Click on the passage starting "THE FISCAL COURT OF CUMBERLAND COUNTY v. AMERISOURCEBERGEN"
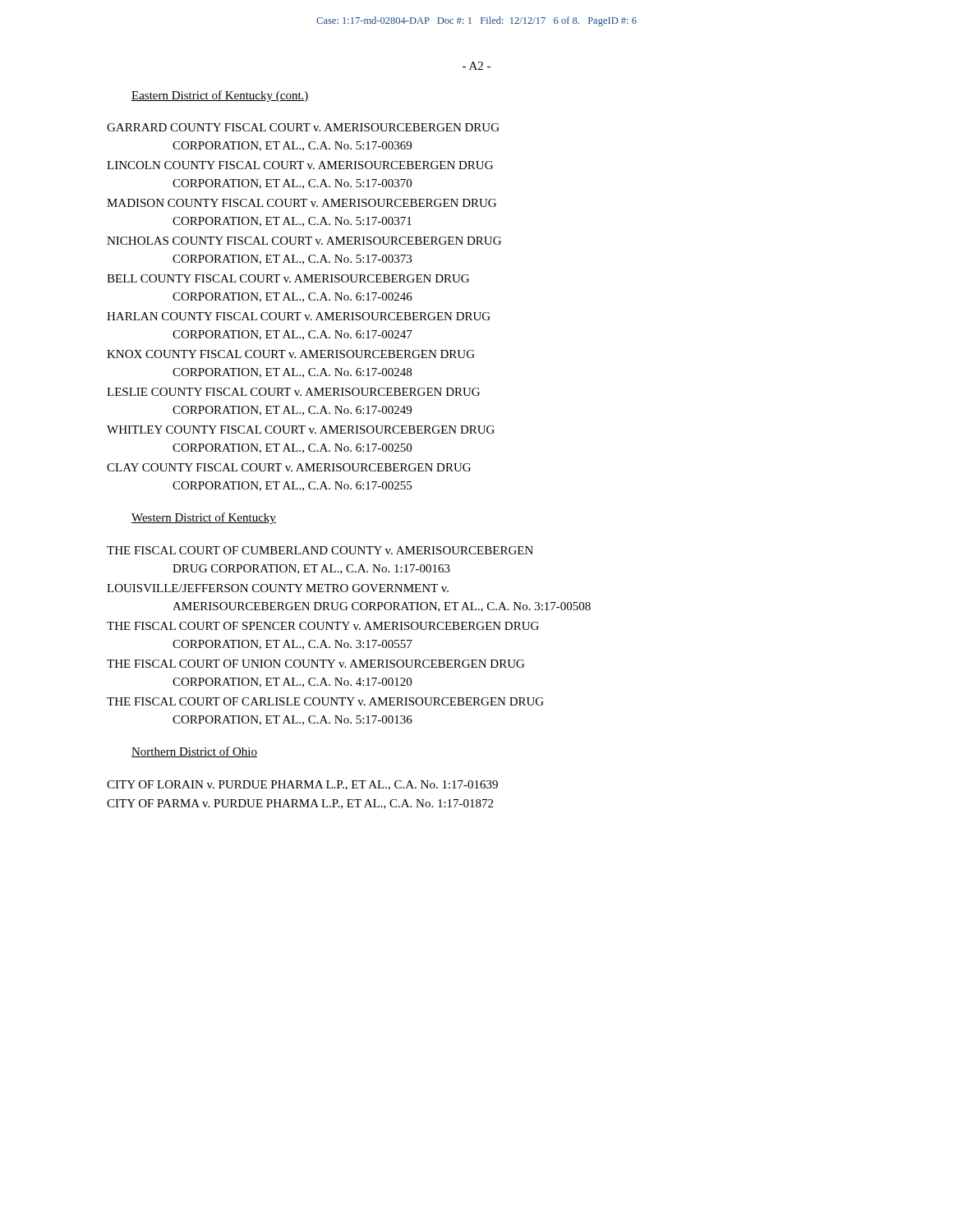953x1232 pixels. click(320, 559)
